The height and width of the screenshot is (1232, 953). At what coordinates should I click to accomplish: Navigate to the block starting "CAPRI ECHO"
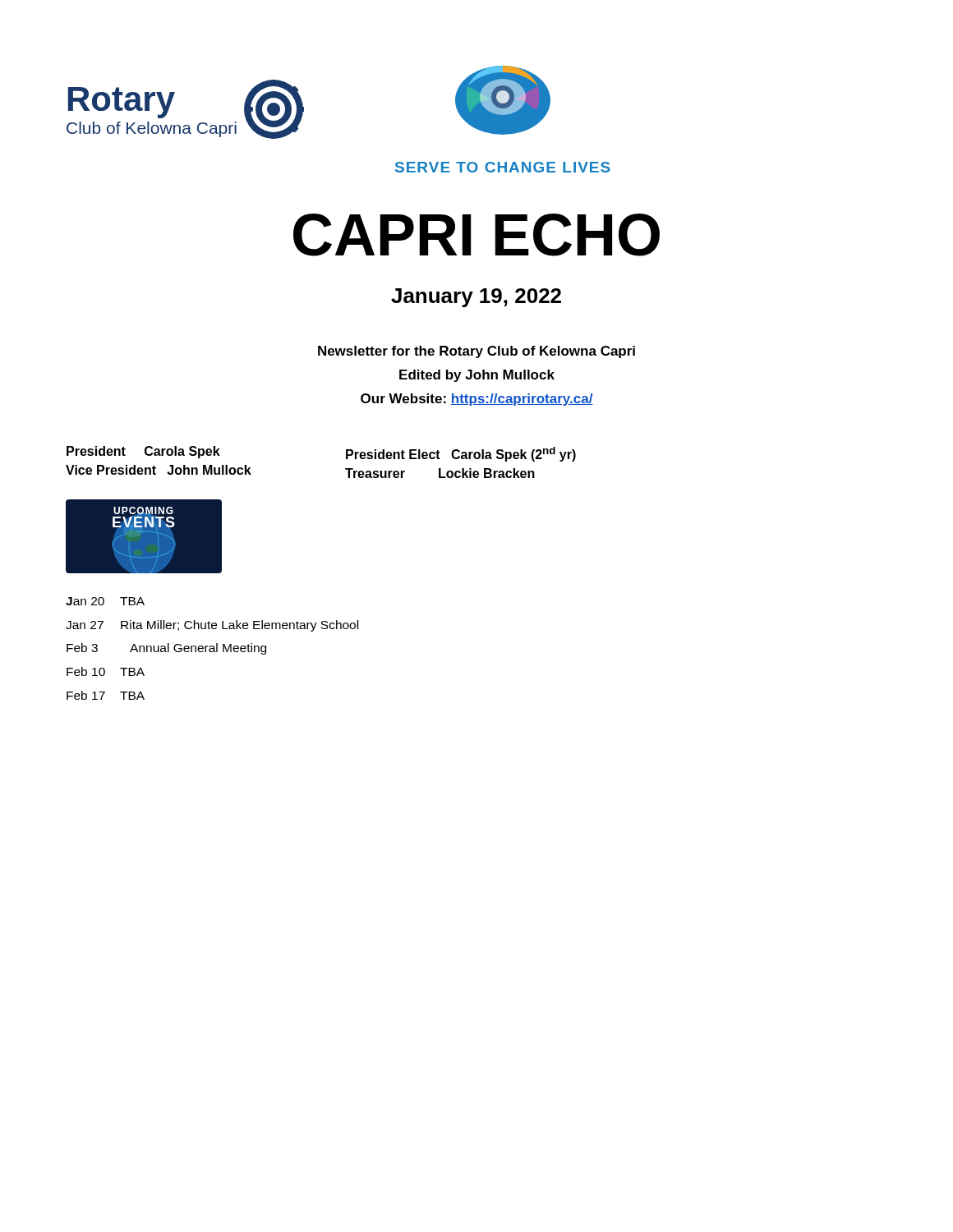[476, 235]
